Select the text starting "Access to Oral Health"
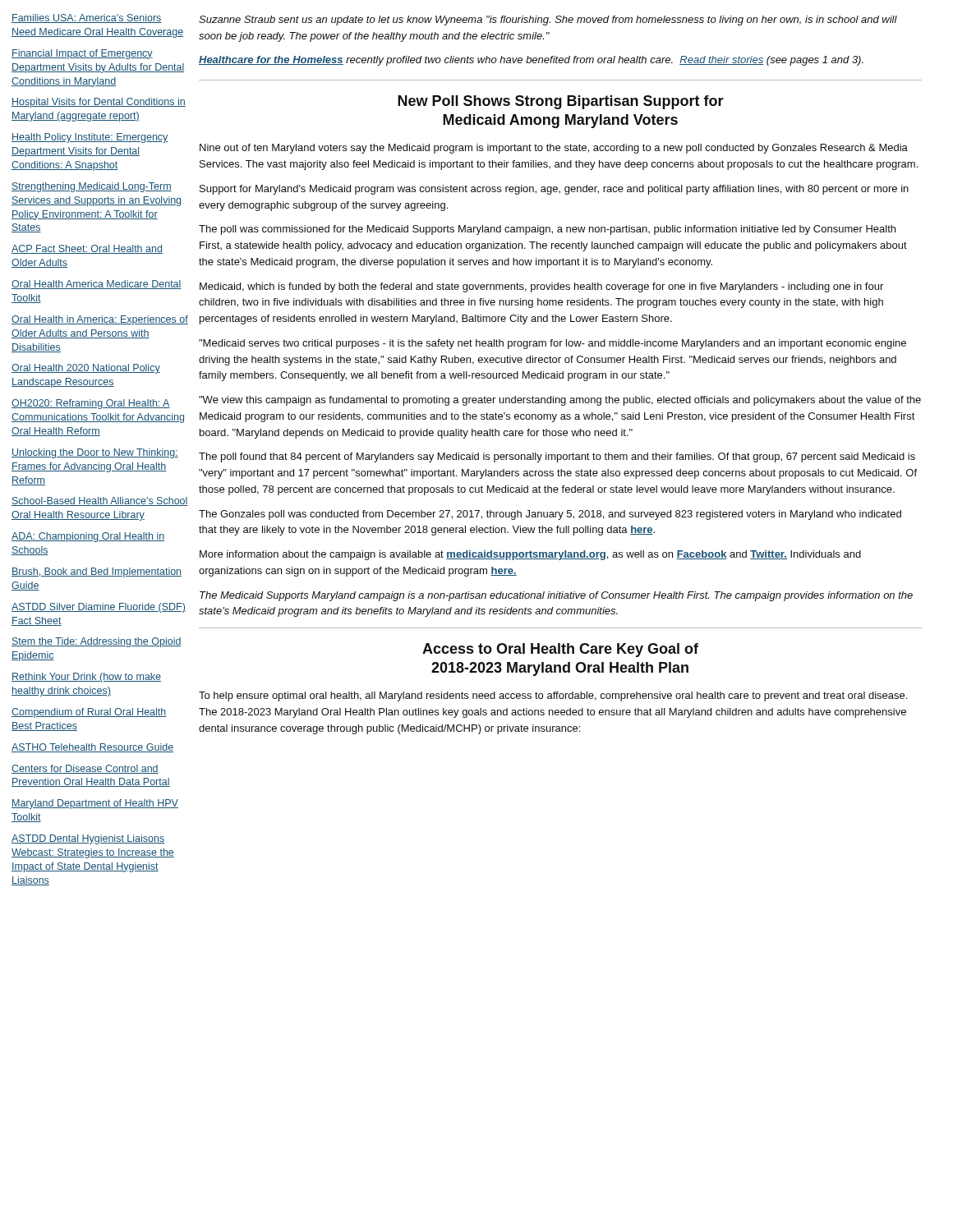The image size is (953, 1232). coord(560,658)
